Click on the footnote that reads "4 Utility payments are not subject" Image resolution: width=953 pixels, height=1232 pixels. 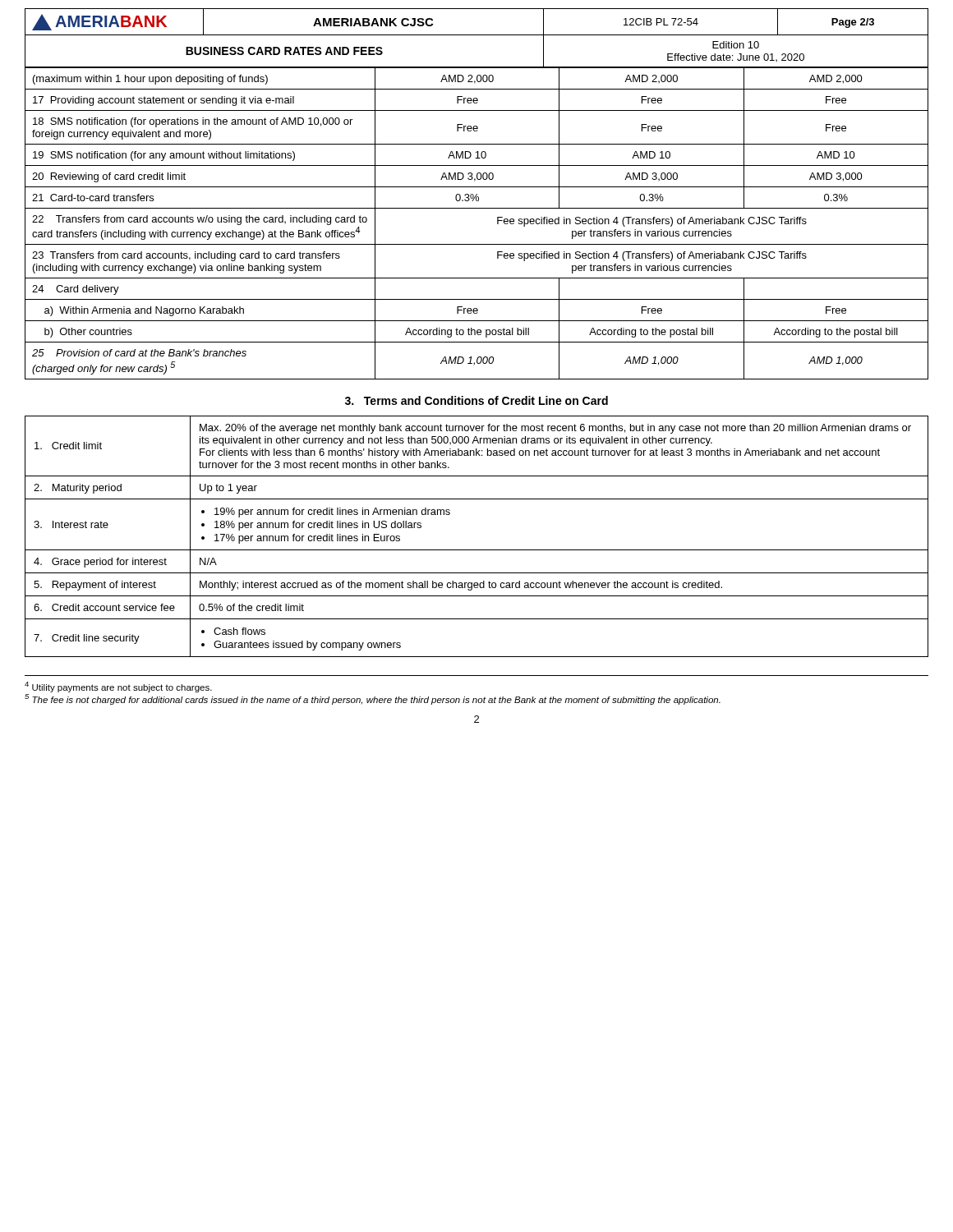coord(373,692)
